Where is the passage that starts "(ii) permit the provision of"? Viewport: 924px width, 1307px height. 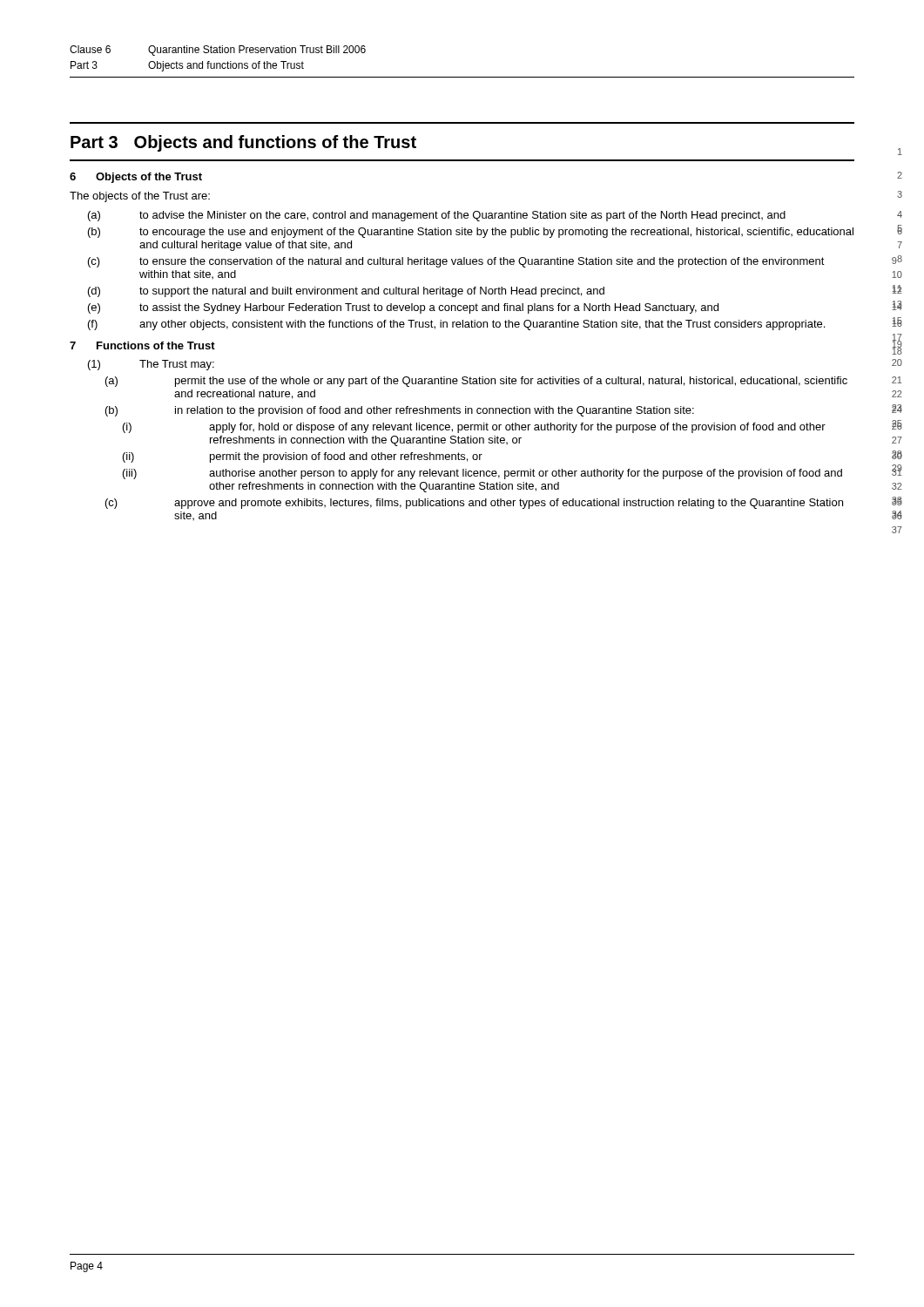(462, 456)
